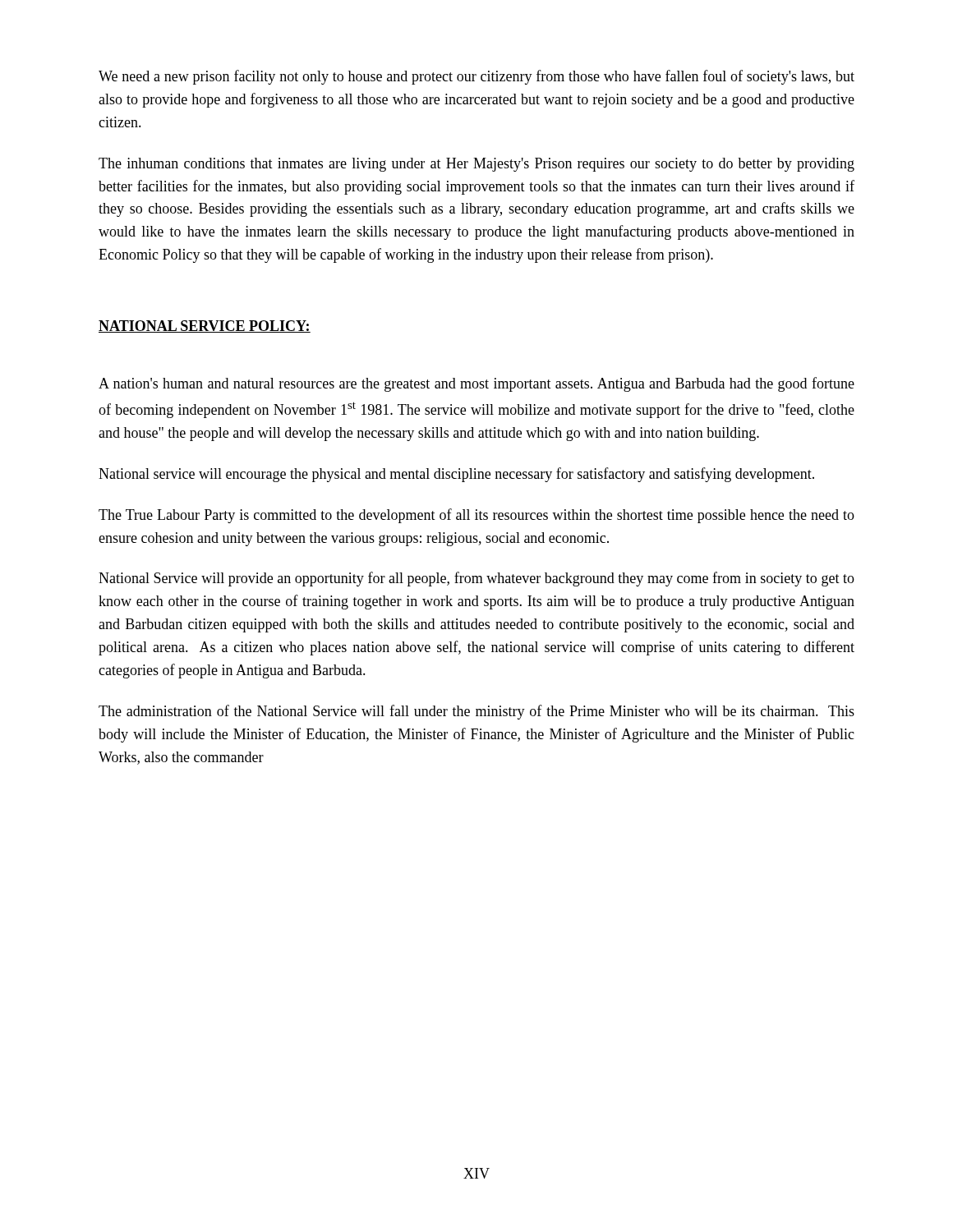
Task: Locate the region starting "NATIONAL SERVICE POLICY:"
Action: coord(204,327)
